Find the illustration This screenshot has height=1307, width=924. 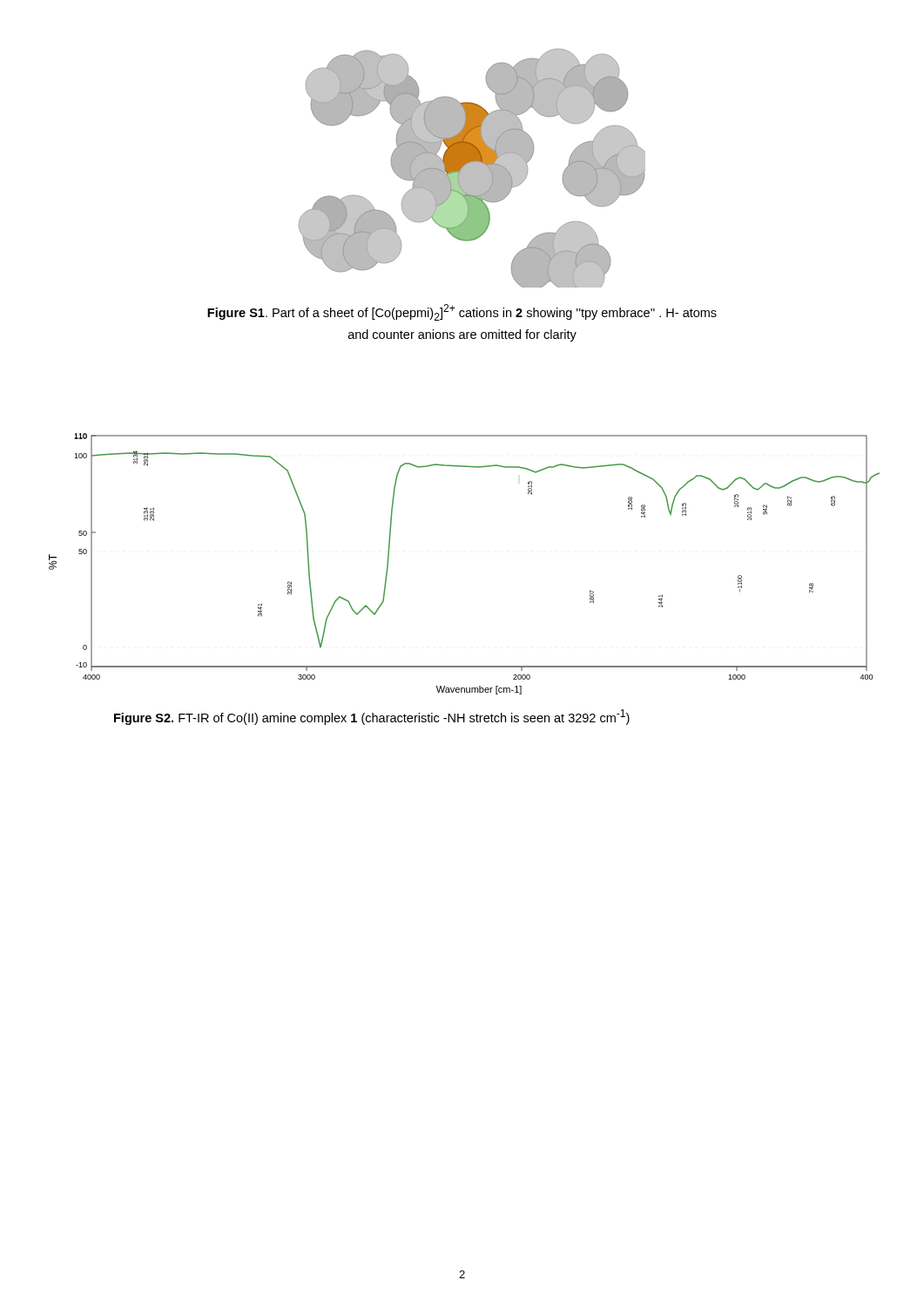point(462,161)
